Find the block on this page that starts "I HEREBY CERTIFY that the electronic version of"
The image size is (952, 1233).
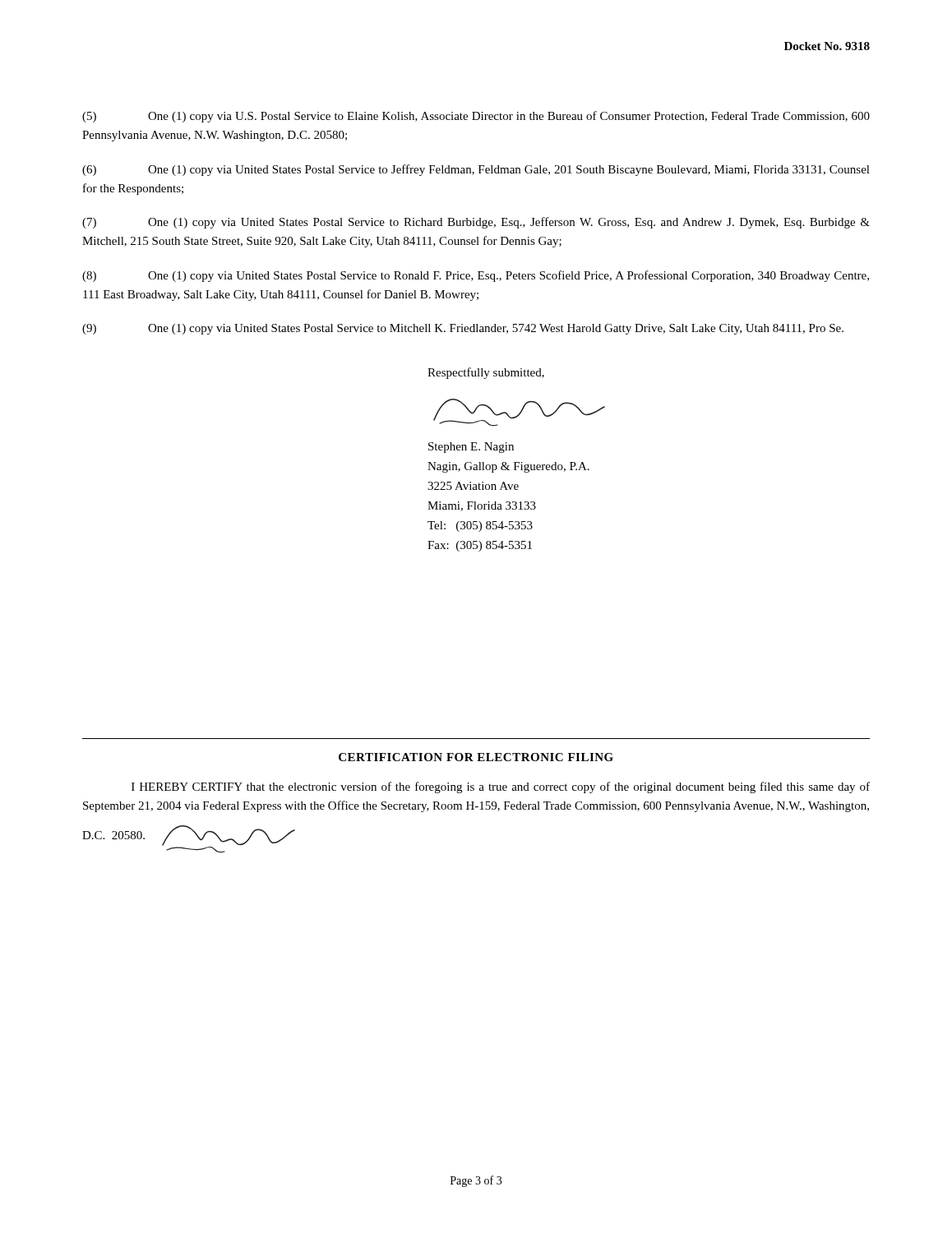click(476, 819)
